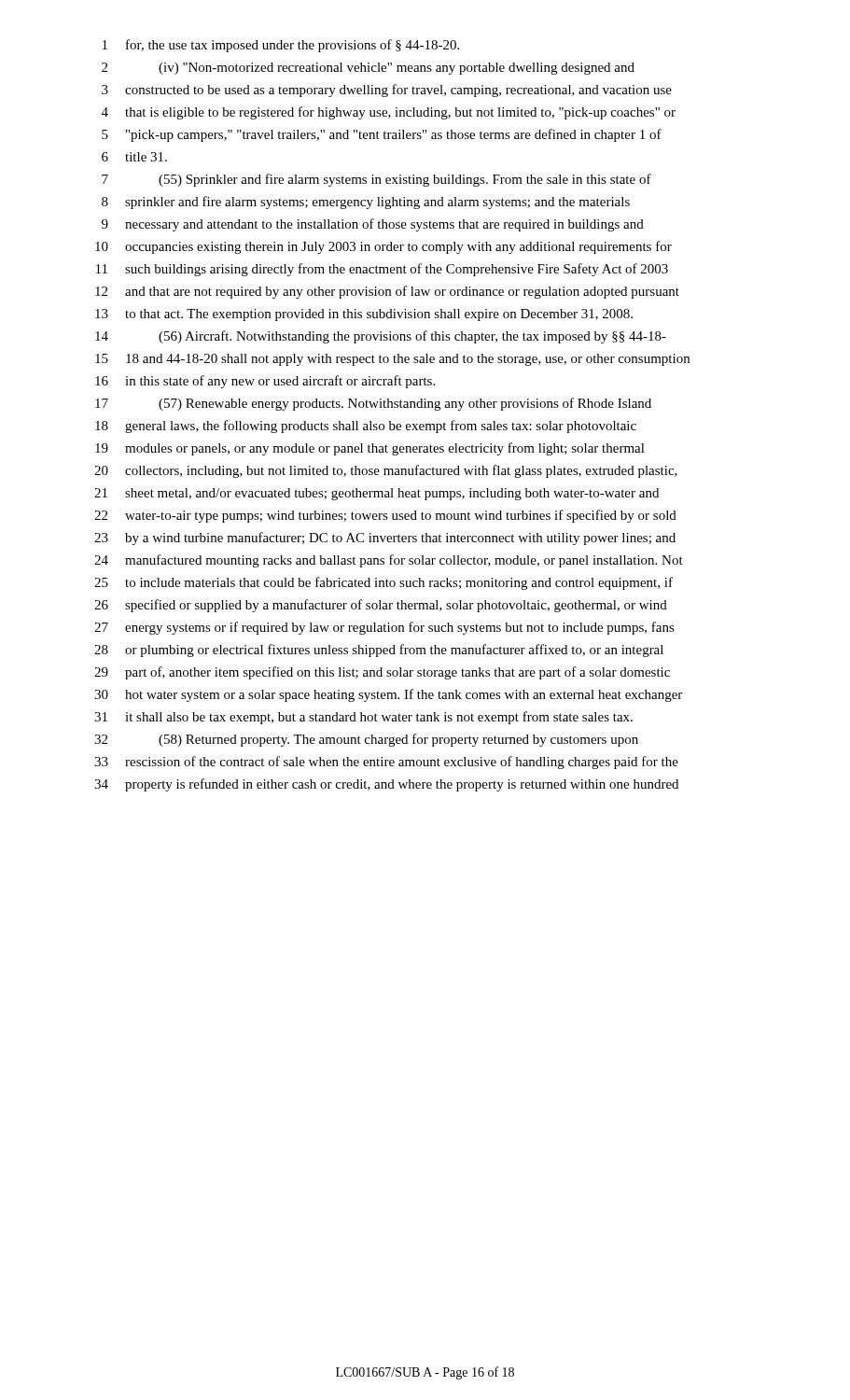Click on the text starting "32 (58) Returned property. The"
Viewport: 850px width, 1400px height.
(432, 739)
